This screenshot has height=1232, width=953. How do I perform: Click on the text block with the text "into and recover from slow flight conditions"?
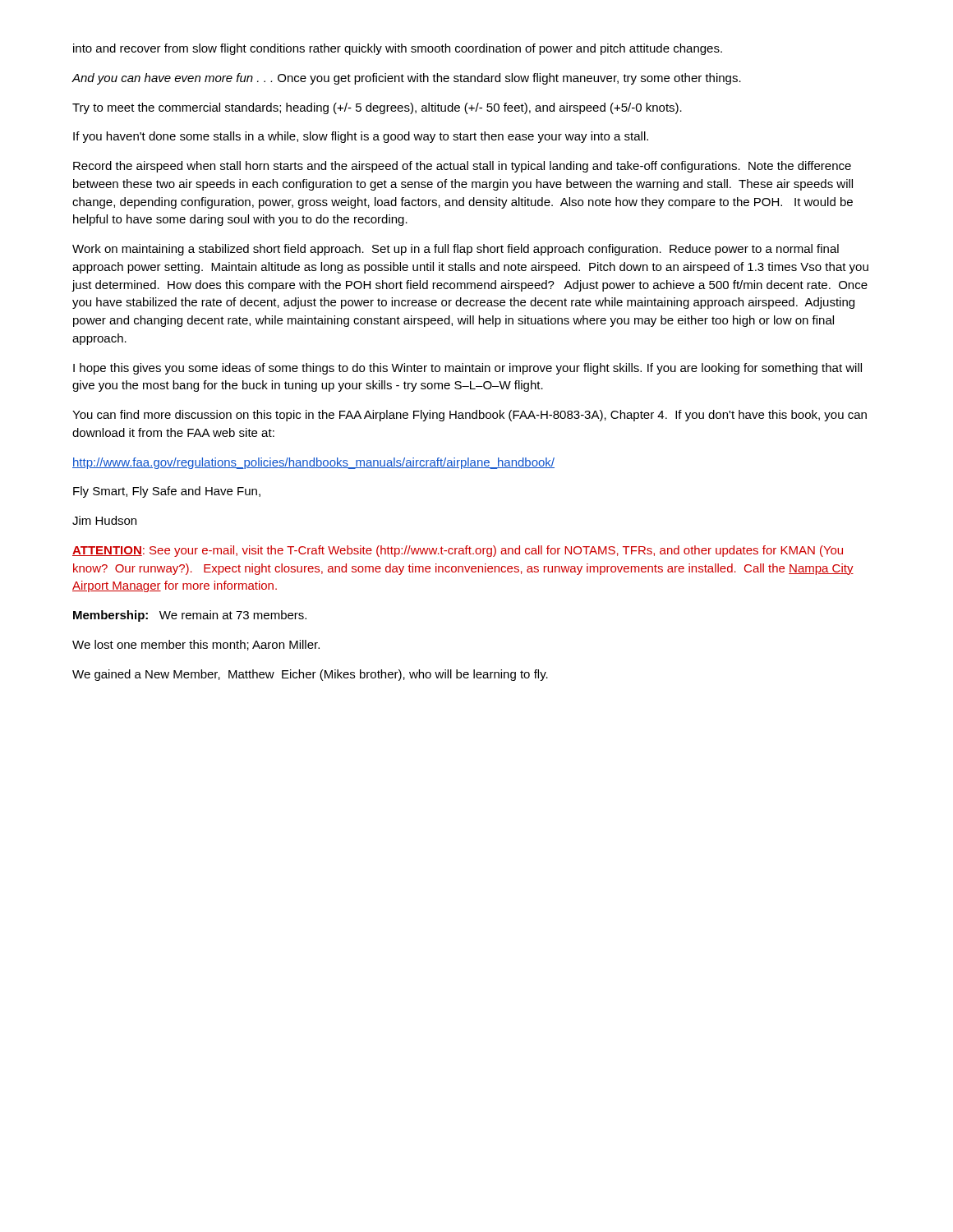(x=398, y=48)
